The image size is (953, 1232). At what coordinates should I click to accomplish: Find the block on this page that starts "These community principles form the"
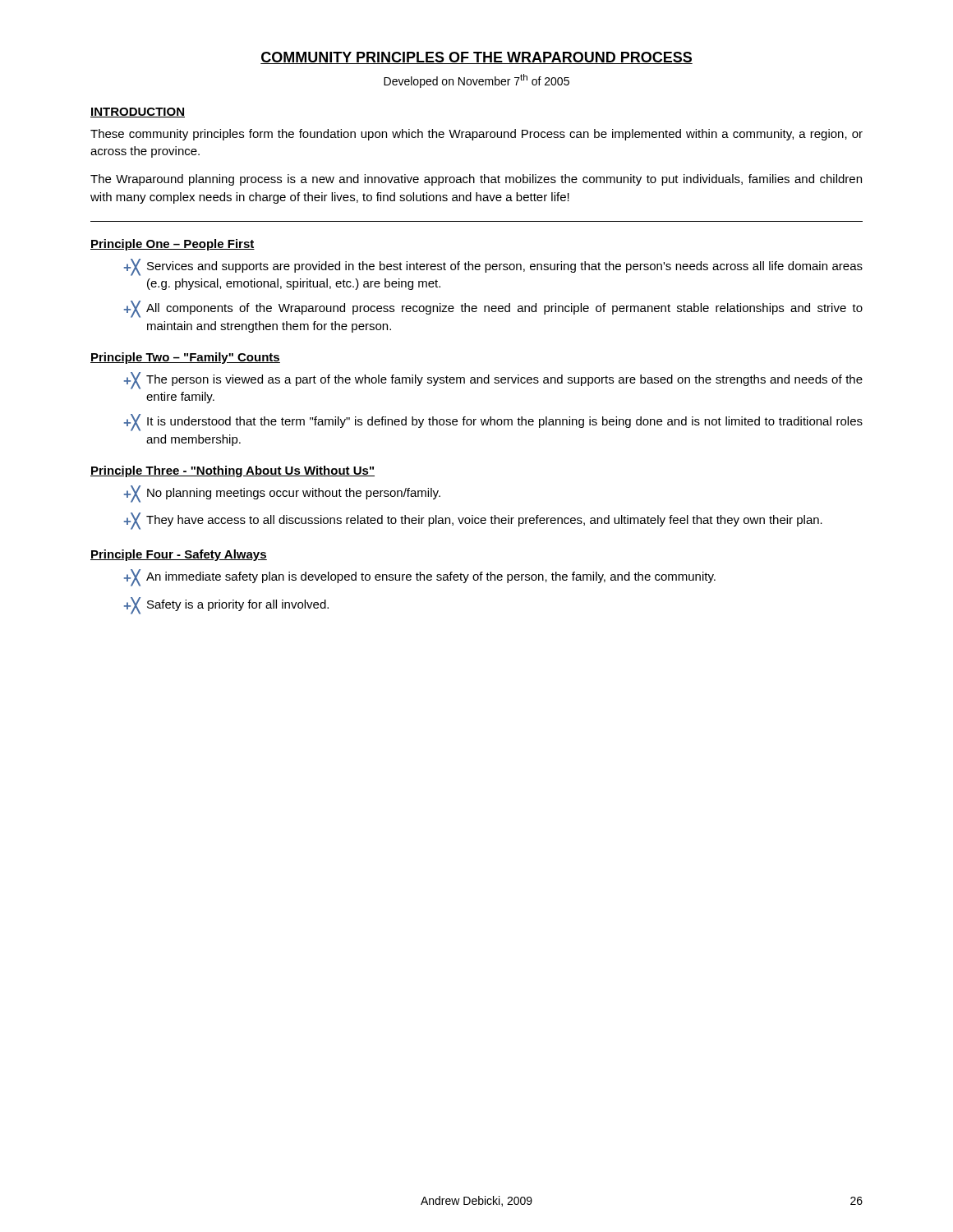pos(476,142)
